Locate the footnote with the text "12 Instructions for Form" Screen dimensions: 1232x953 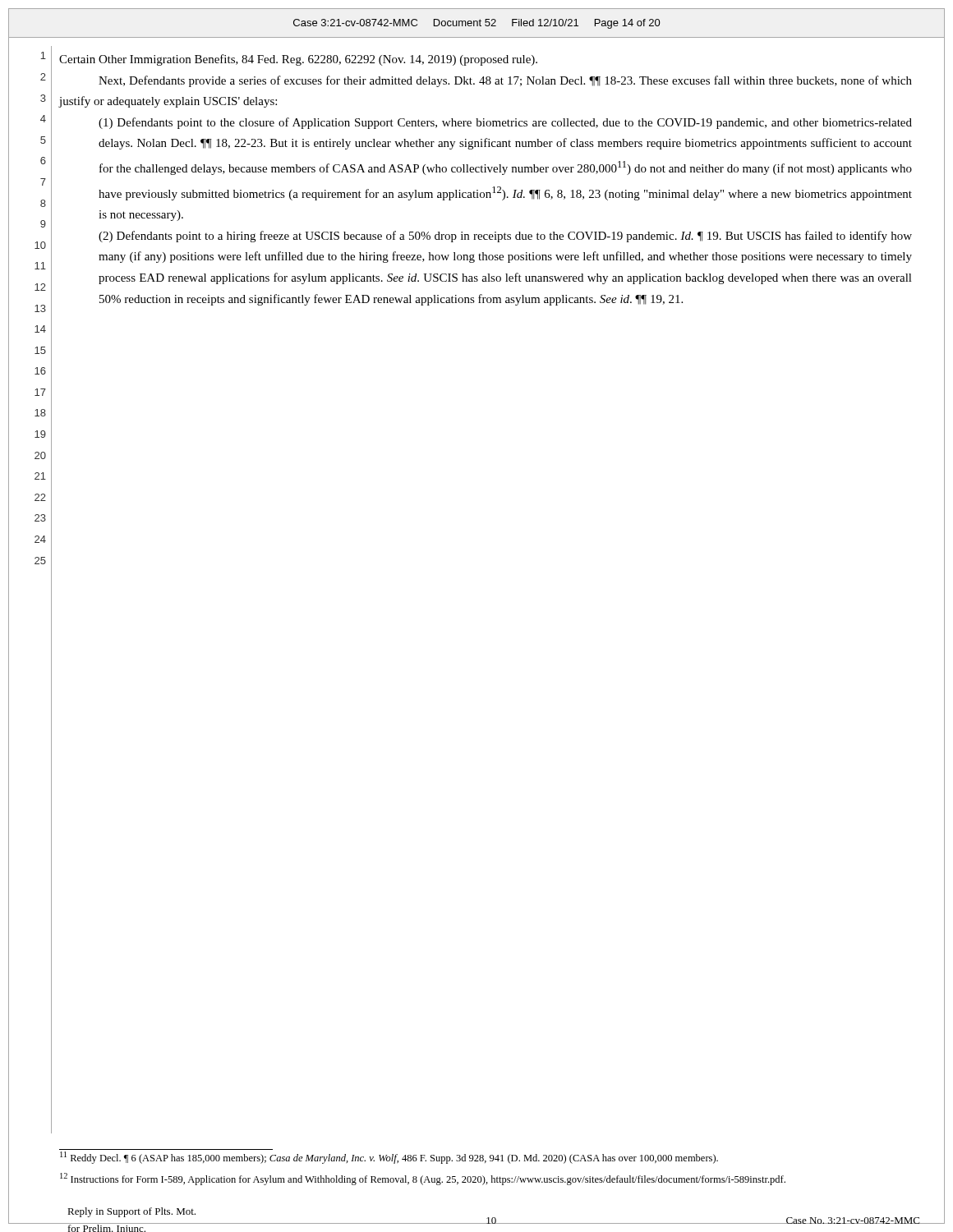[x=423, y=1178]
